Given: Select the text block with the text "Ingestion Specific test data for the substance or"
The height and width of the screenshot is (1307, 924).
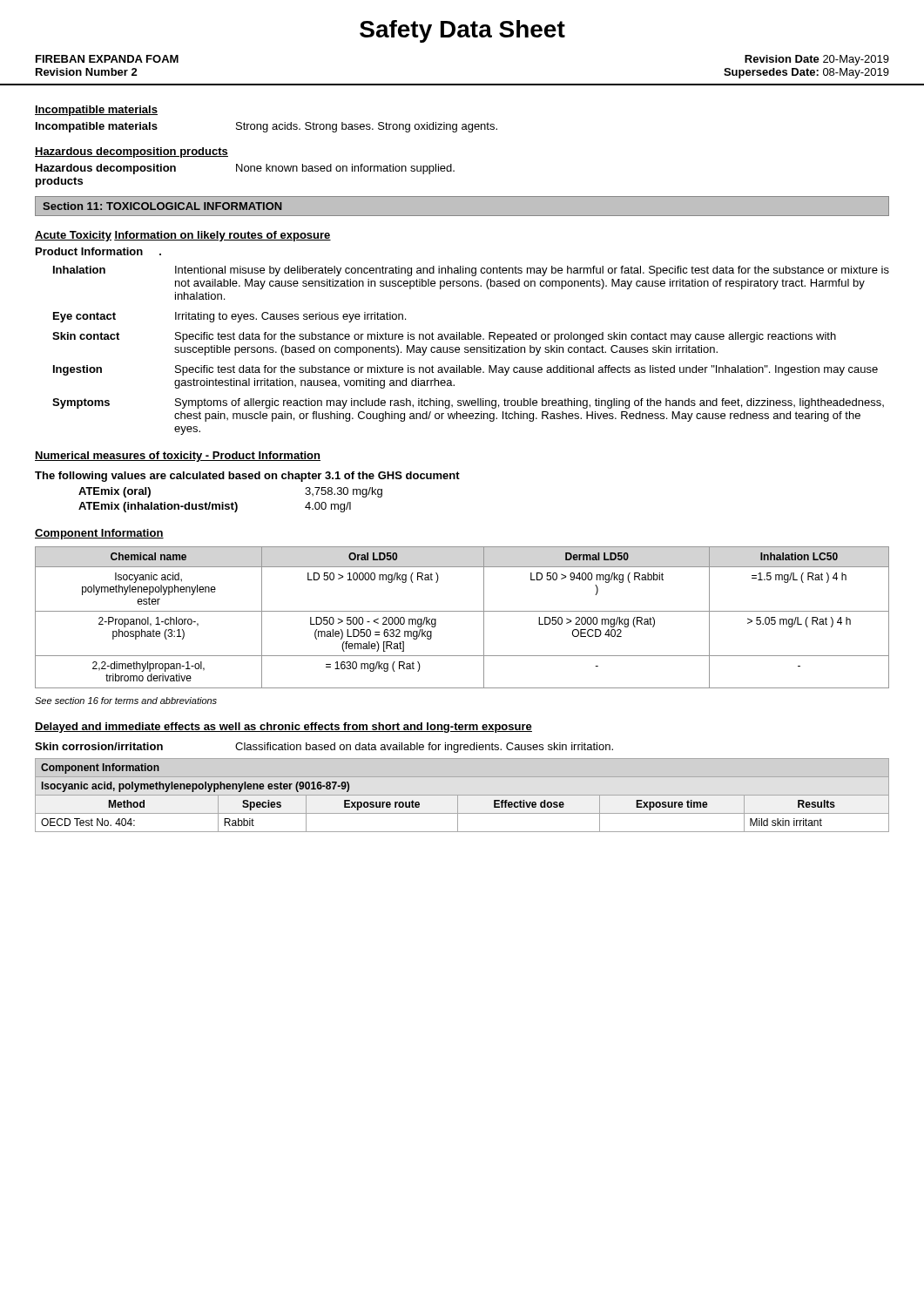Looking at the screenshot, I should click(471, 376).
